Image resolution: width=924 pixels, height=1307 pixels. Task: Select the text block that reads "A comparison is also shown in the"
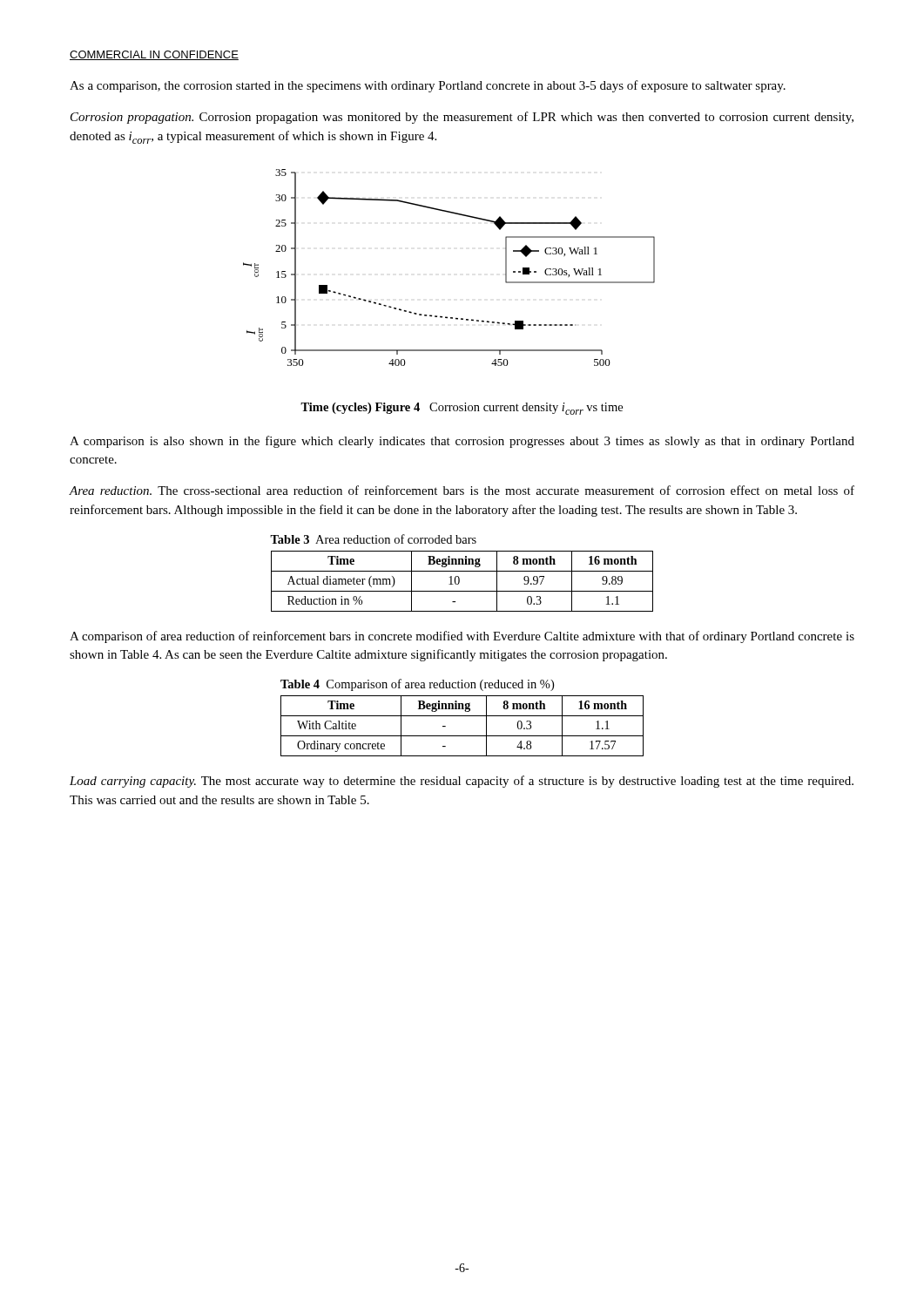click(x=462, y=451)
